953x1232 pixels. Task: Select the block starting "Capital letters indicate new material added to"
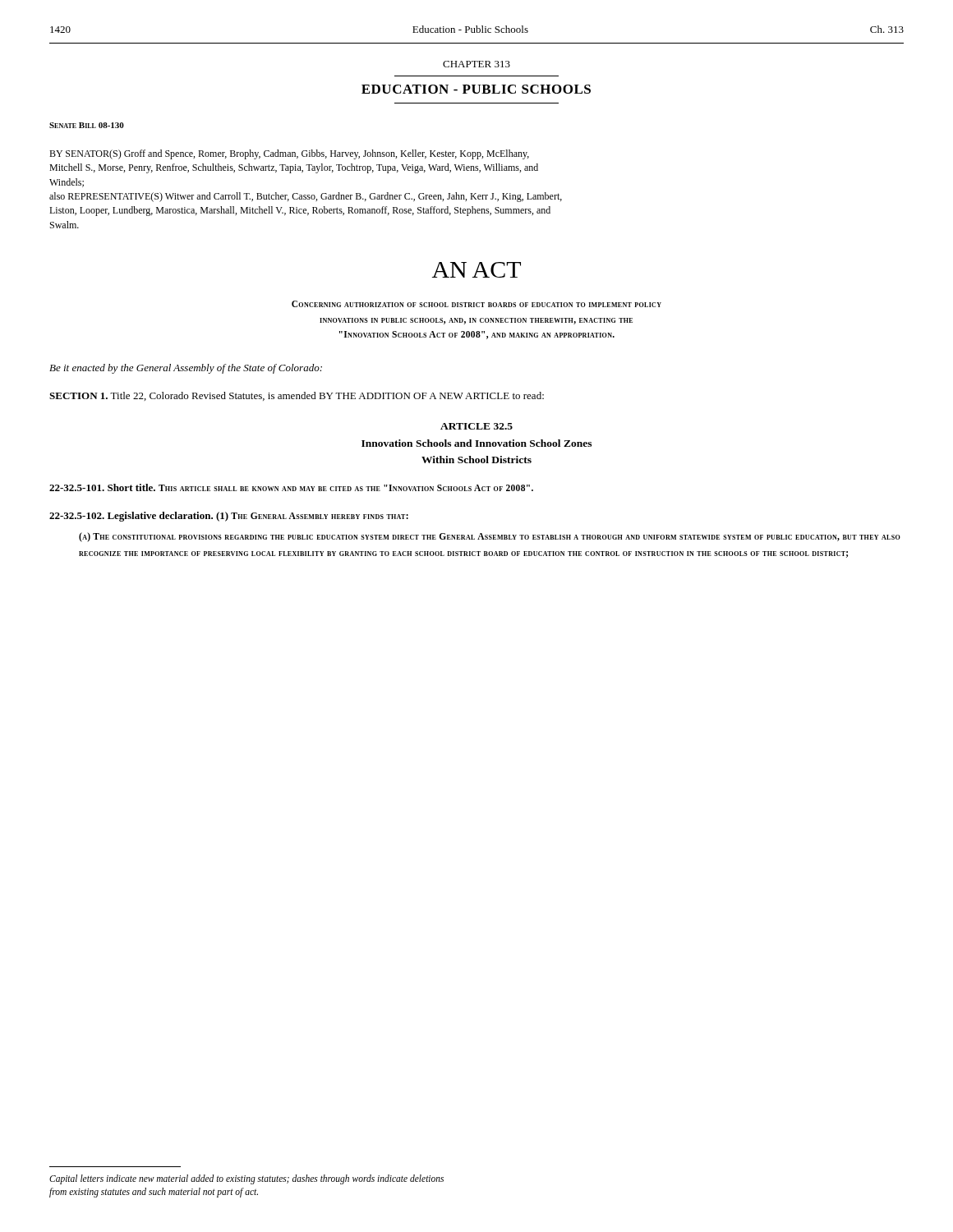(x=246, y=1179)
